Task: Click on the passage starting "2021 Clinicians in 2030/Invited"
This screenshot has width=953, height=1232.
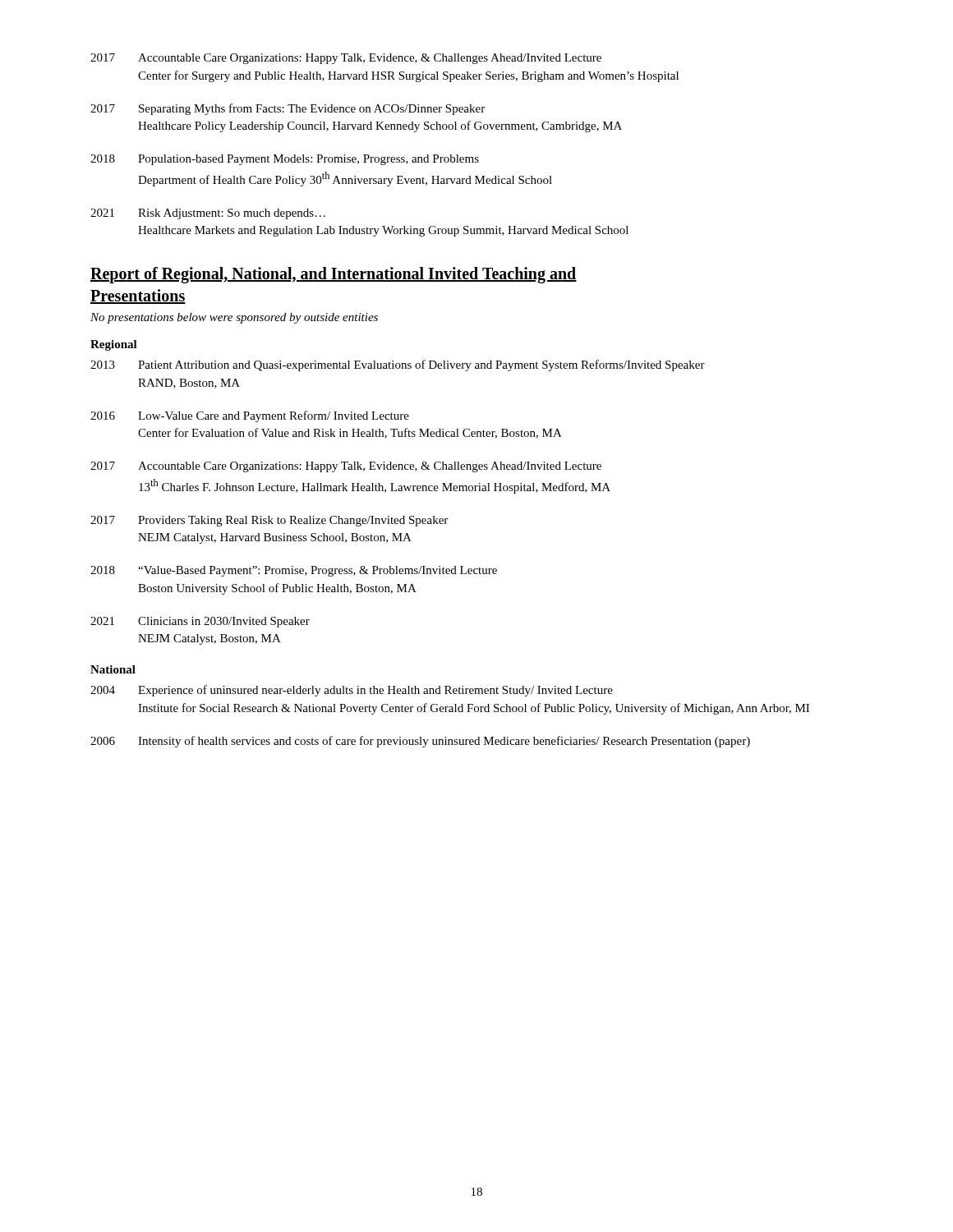Action: click(x=200, y=622)
